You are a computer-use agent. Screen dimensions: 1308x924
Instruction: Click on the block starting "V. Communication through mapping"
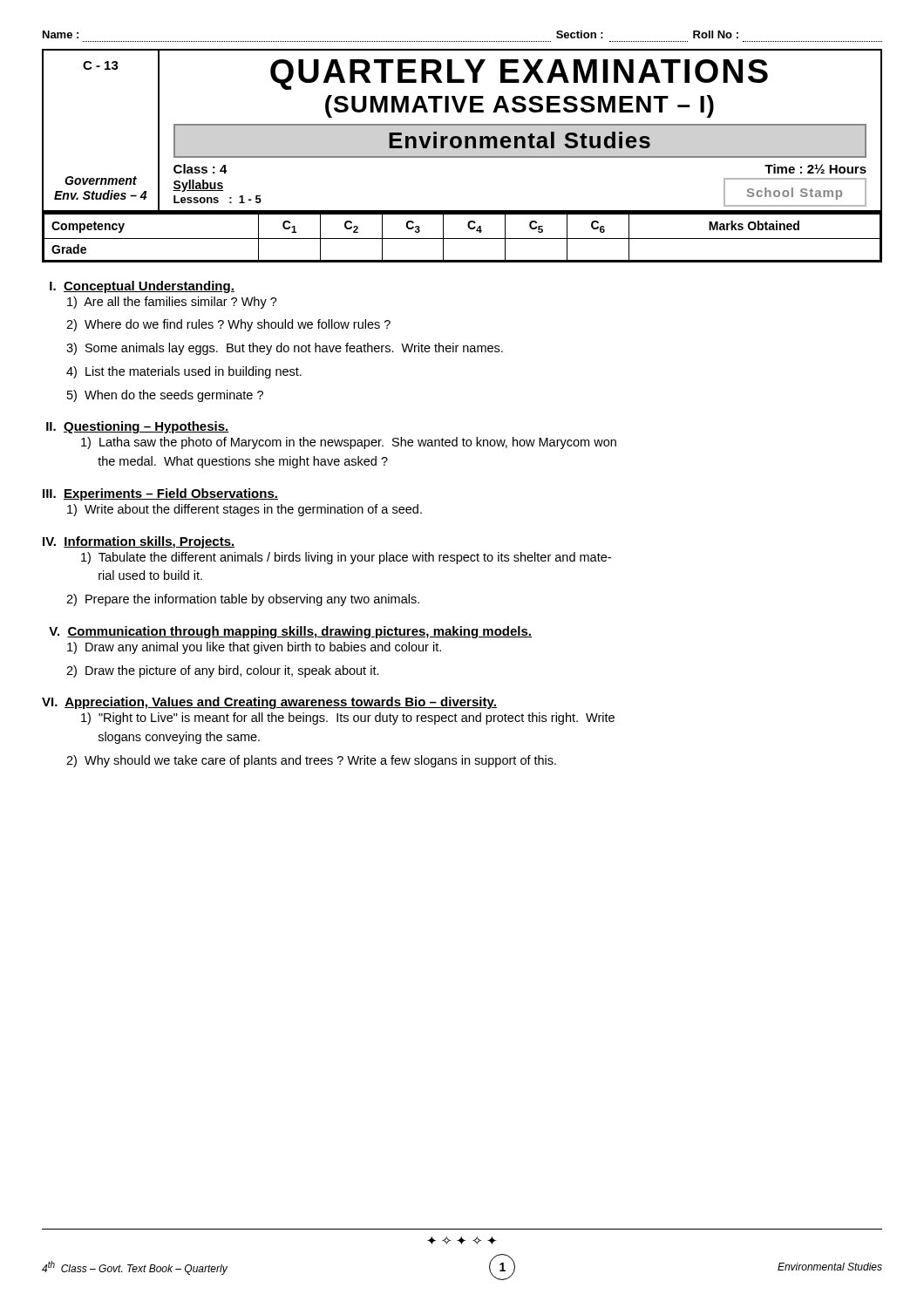(287, 631)
